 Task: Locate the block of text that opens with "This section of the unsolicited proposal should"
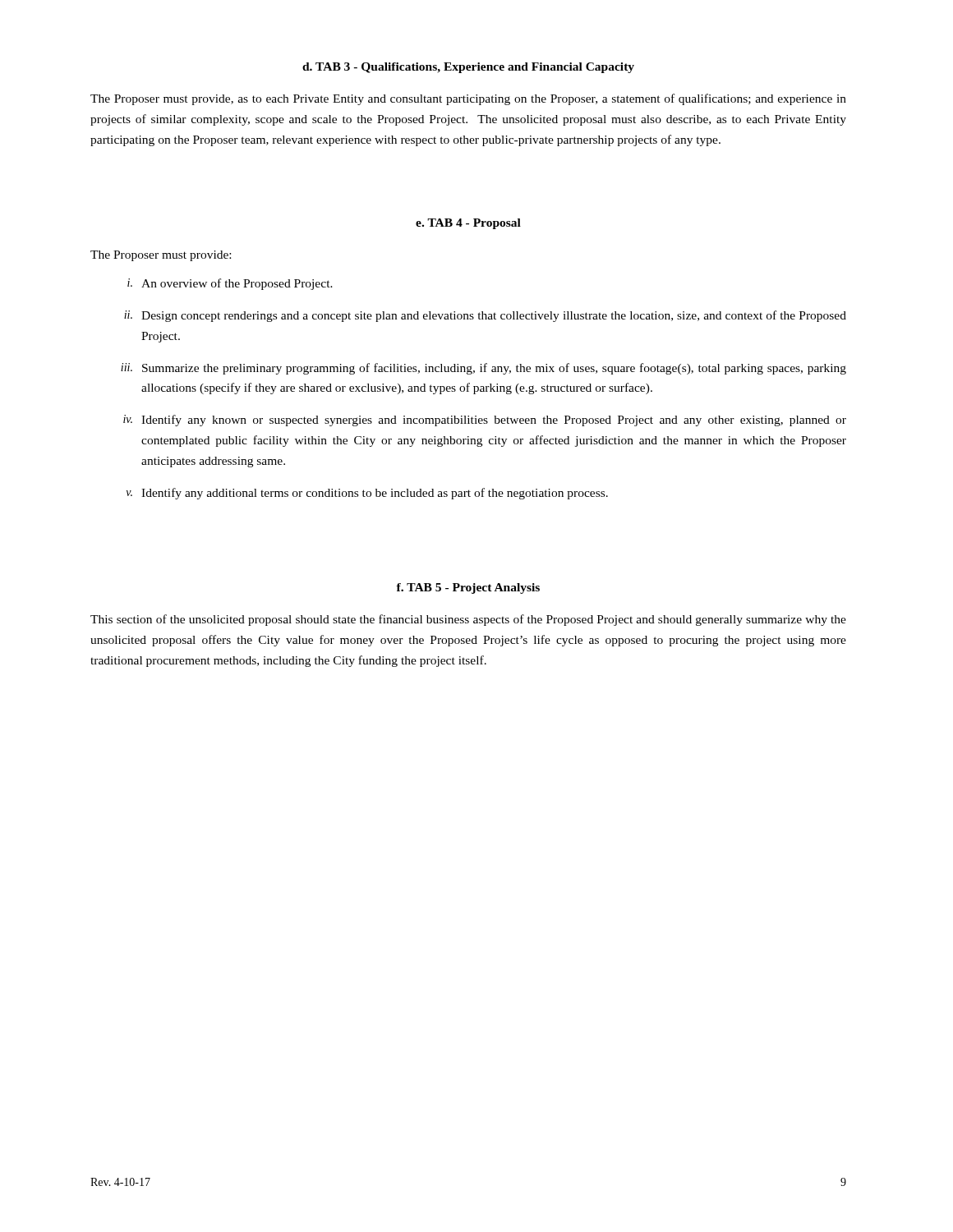pyautogui.click(x=468, y=640)
